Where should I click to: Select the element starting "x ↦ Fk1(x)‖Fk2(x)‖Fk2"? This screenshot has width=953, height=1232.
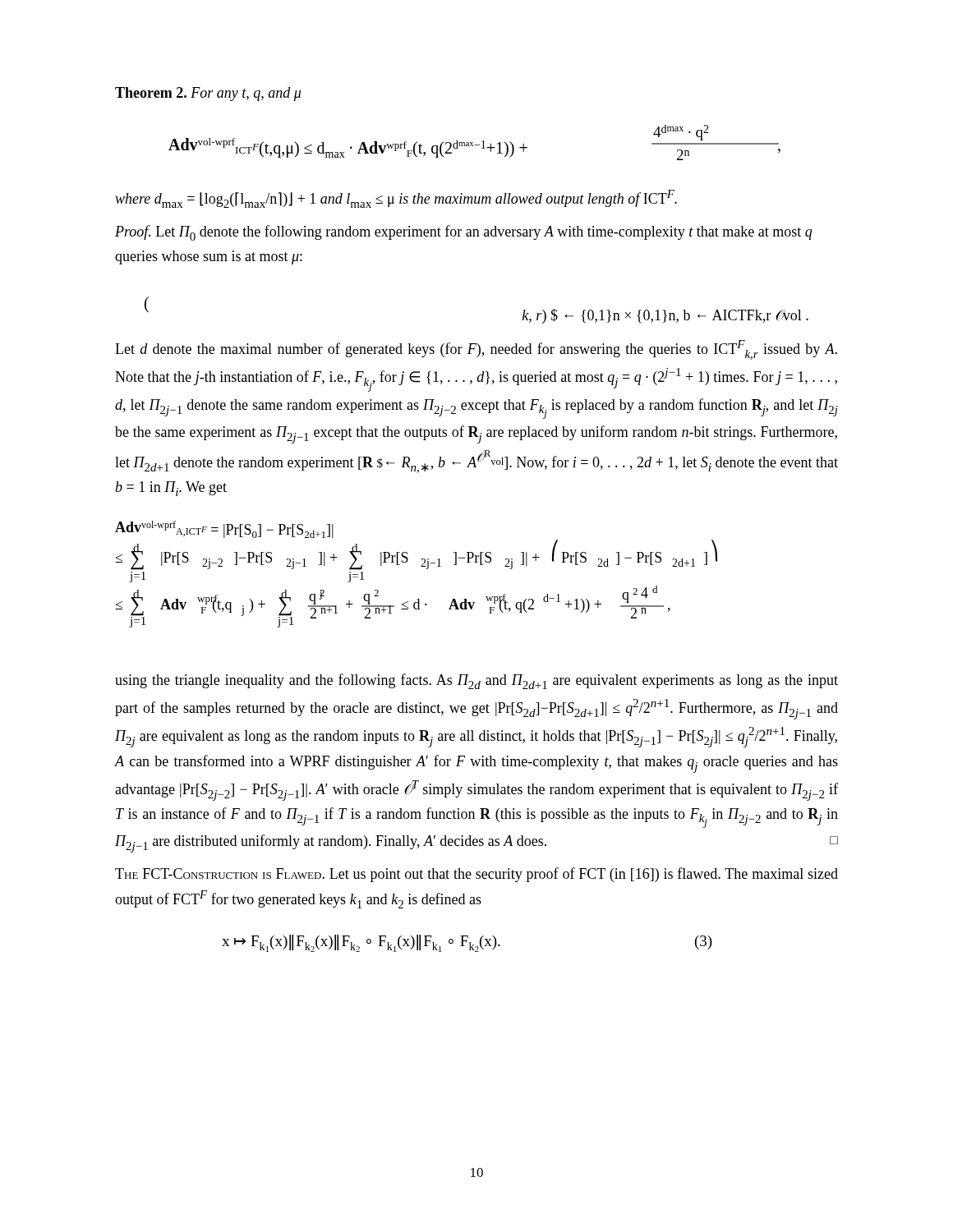[476, 941]
